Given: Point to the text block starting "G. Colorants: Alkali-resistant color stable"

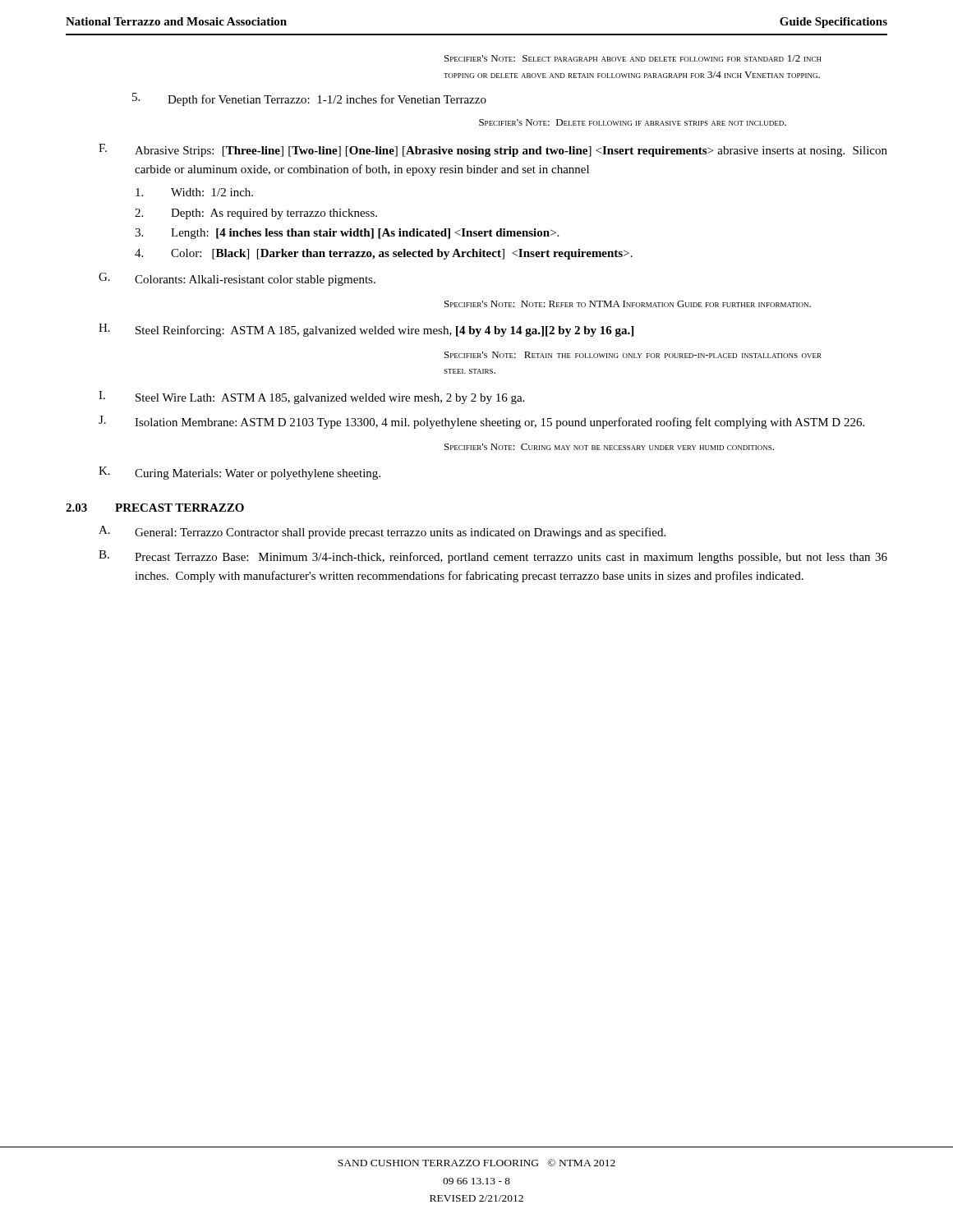Looking at the screenshot, I should [x=237, y=279].
